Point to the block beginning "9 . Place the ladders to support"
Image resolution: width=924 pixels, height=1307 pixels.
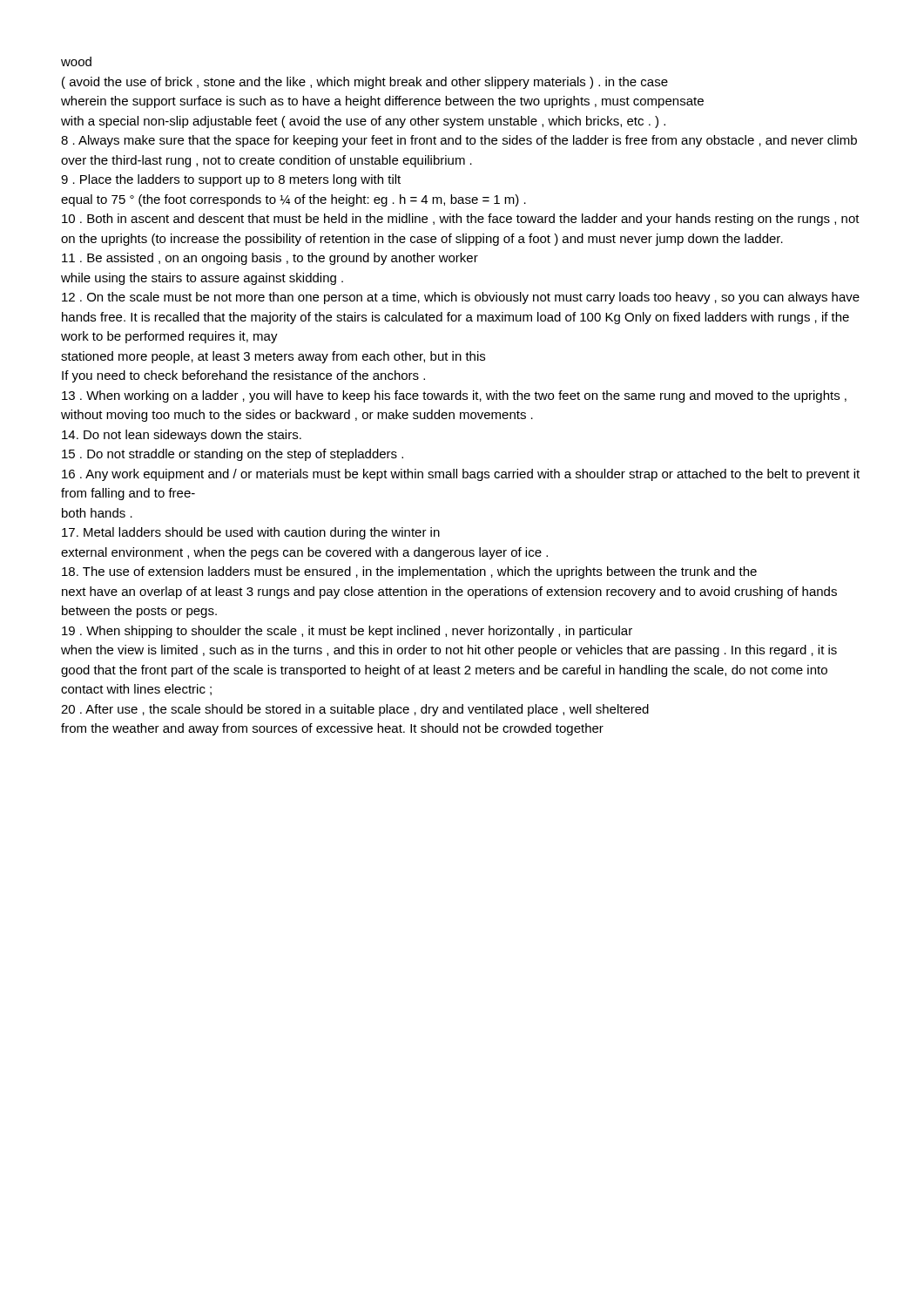click(231, 179)
